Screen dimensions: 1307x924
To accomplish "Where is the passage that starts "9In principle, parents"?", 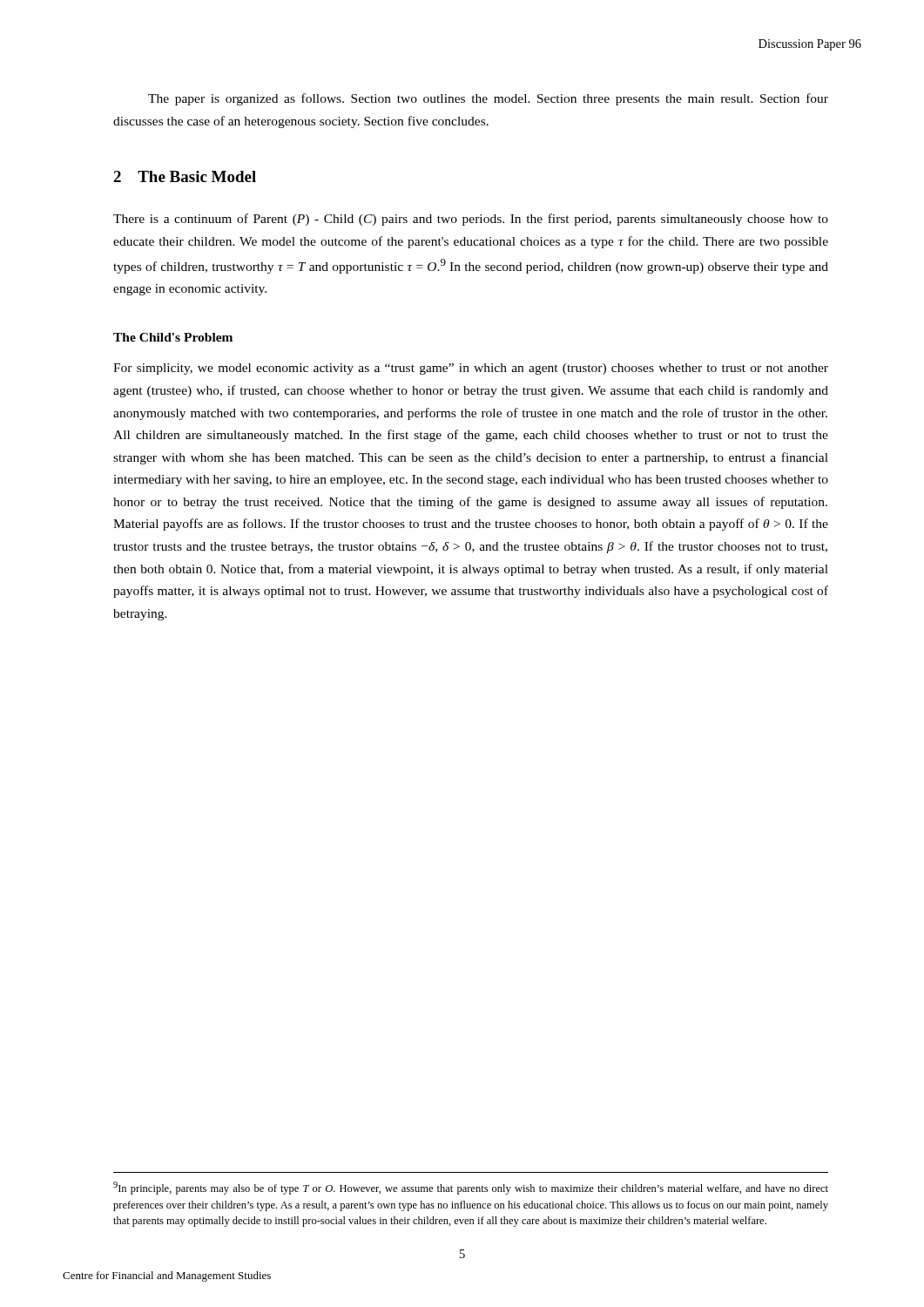I will tap(471, 1203).
